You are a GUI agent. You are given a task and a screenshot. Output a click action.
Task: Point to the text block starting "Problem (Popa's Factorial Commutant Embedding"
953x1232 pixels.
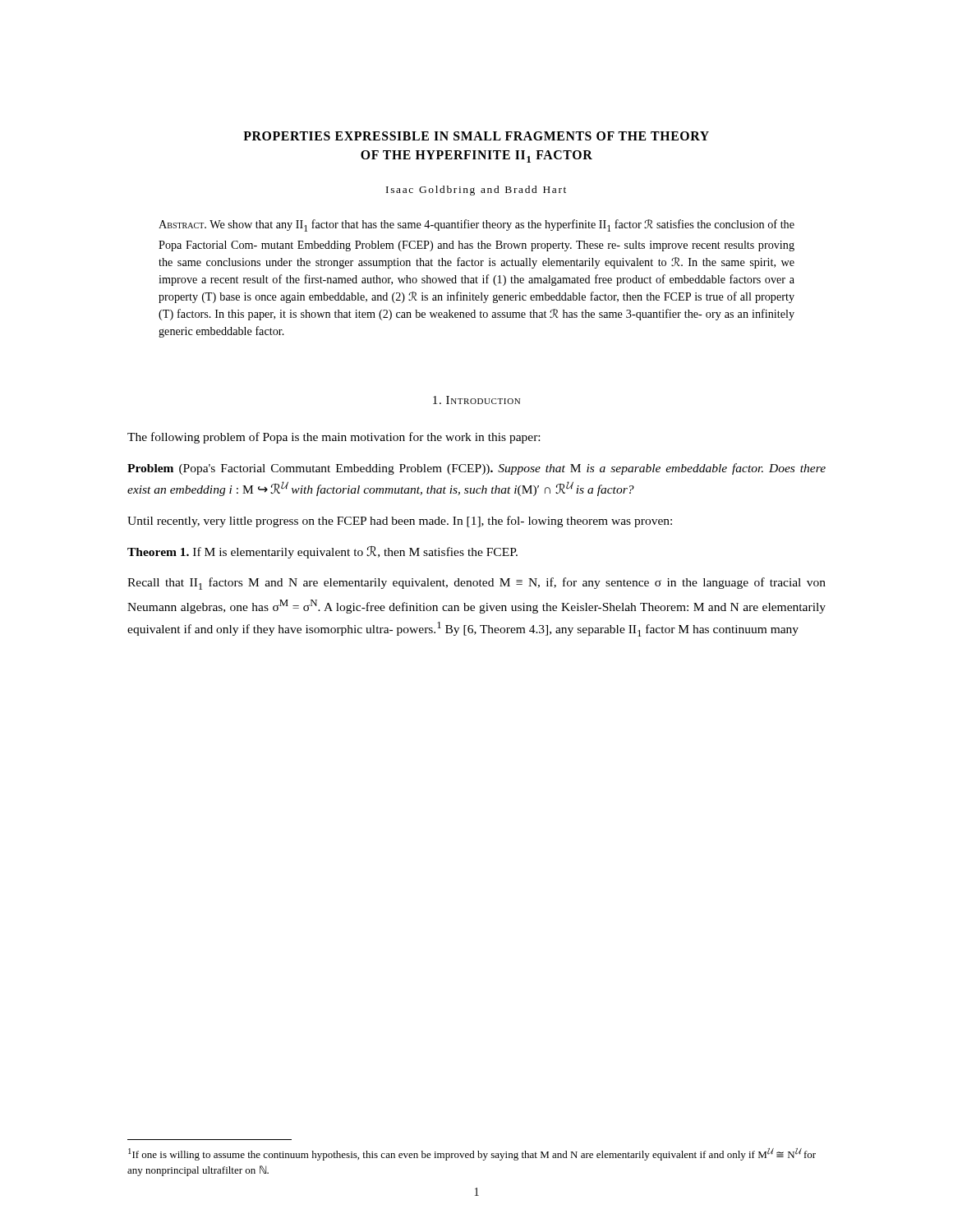(x=476, y=479)
